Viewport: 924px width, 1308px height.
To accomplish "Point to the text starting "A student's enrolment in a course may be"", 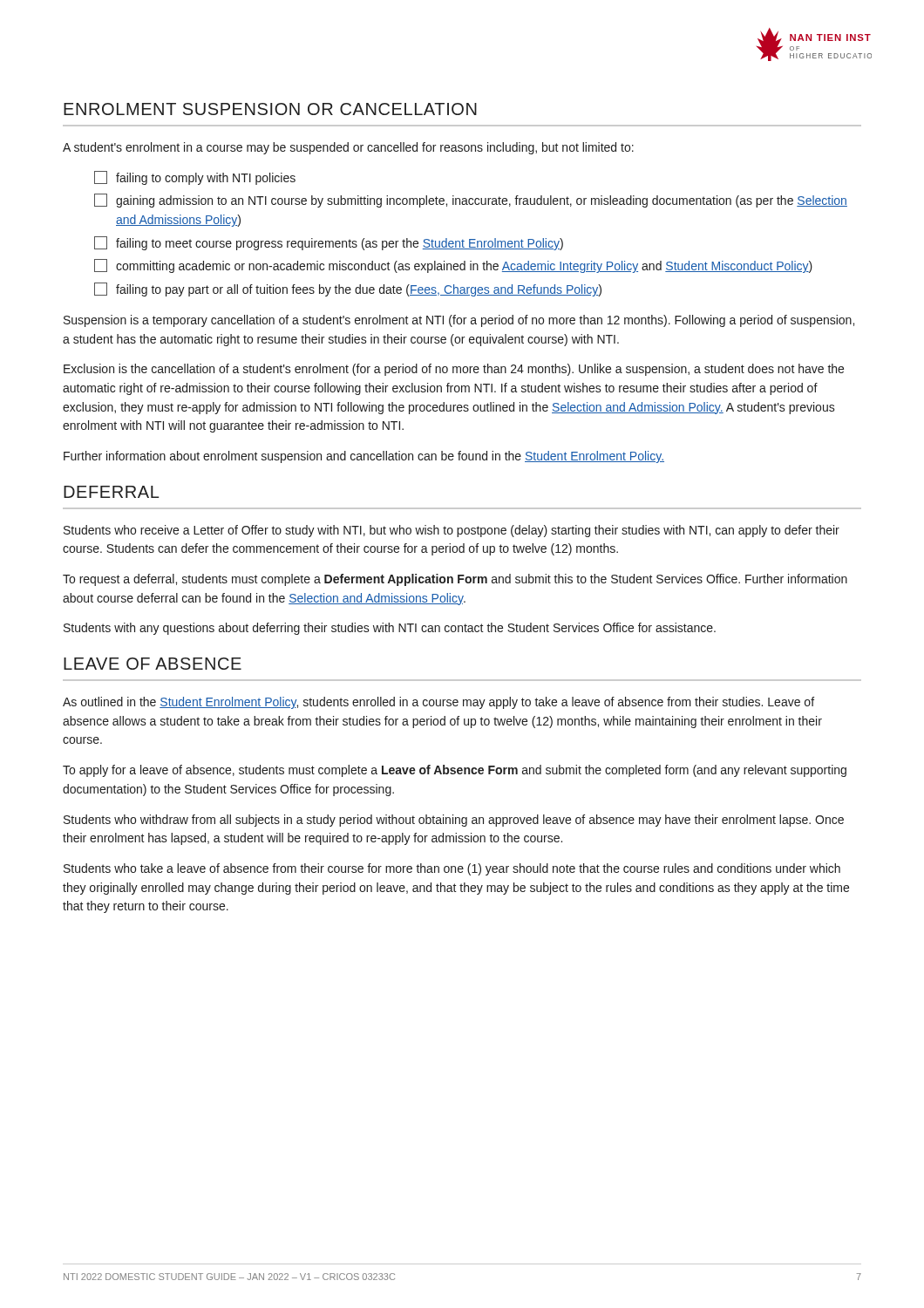I will [348, 147].
